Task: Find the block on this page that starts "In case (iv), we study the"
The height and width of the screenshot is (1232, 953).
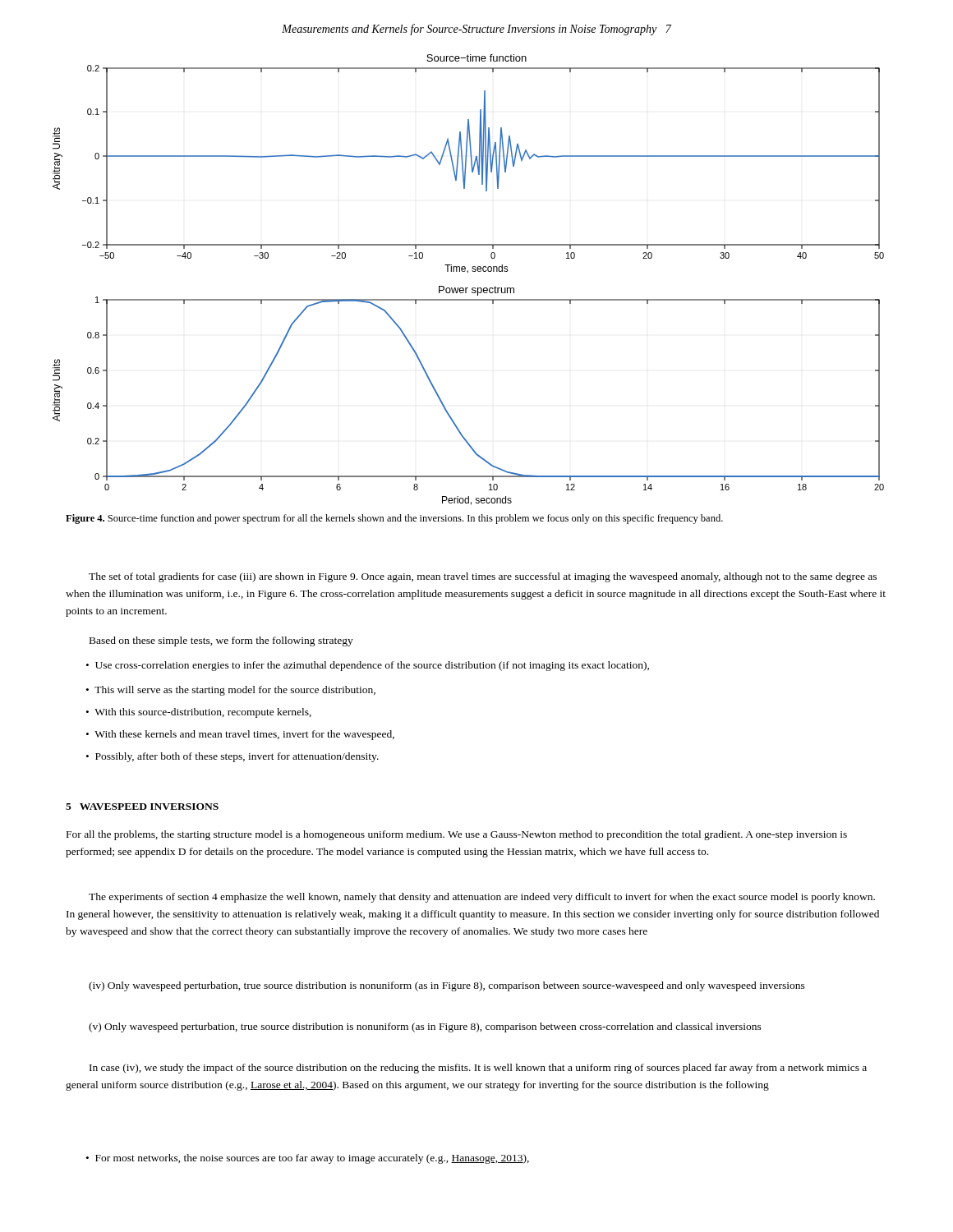Action: (466, 1076)
